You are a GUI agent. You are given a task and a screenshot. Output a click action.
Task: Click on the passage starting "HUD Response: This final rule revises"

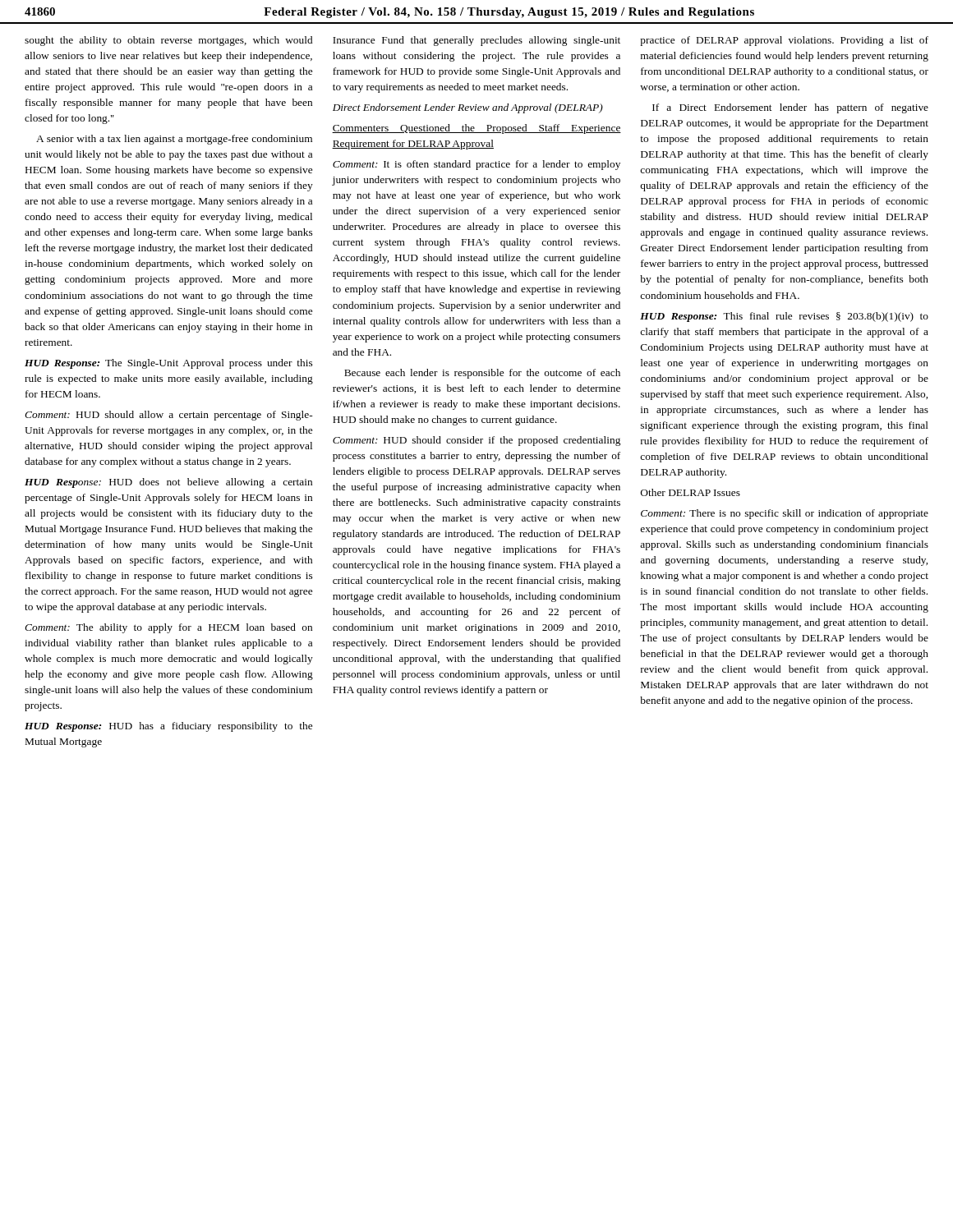click(784, 394)
